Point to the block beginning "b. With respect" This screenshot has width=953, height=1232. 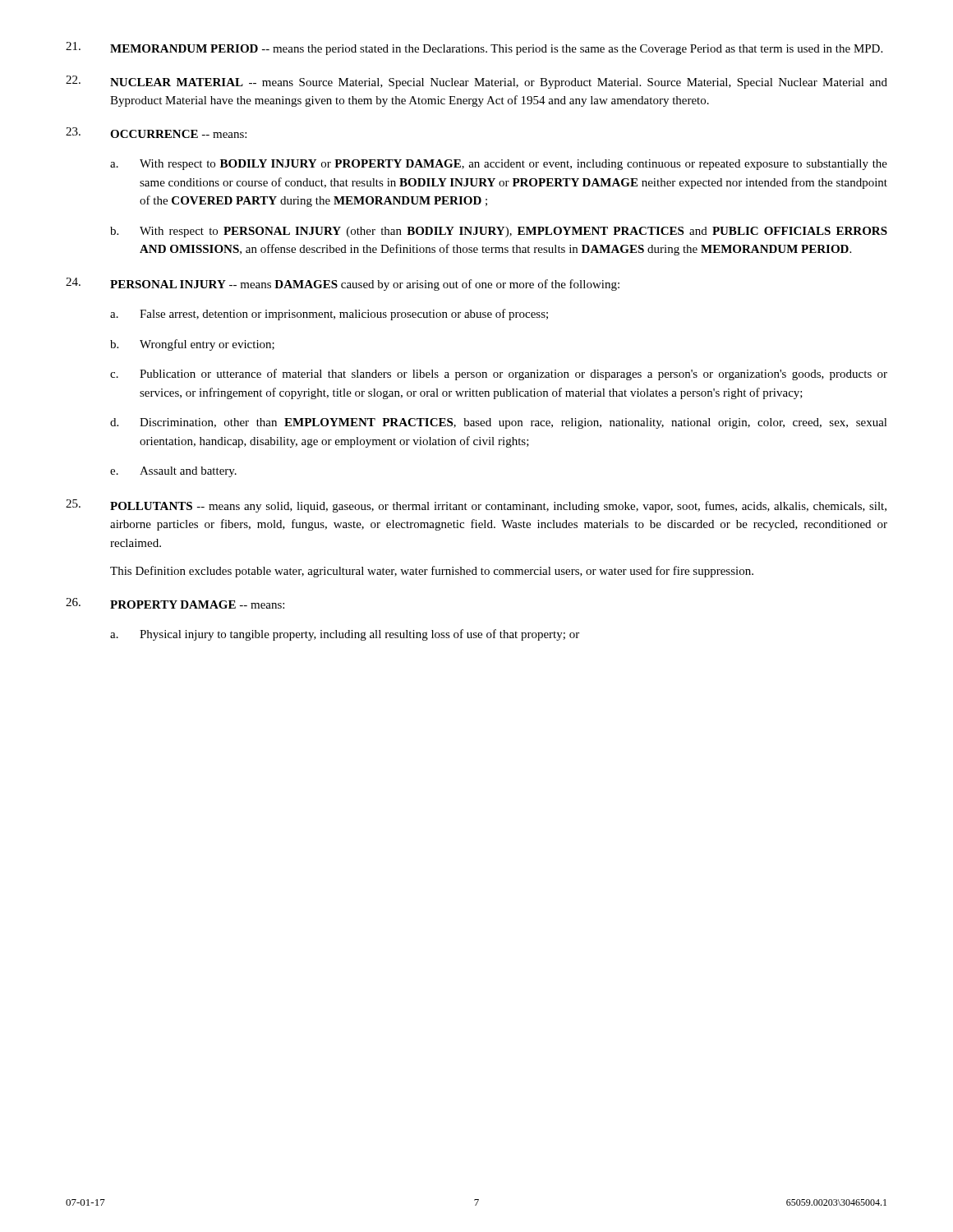coord(499,240)
